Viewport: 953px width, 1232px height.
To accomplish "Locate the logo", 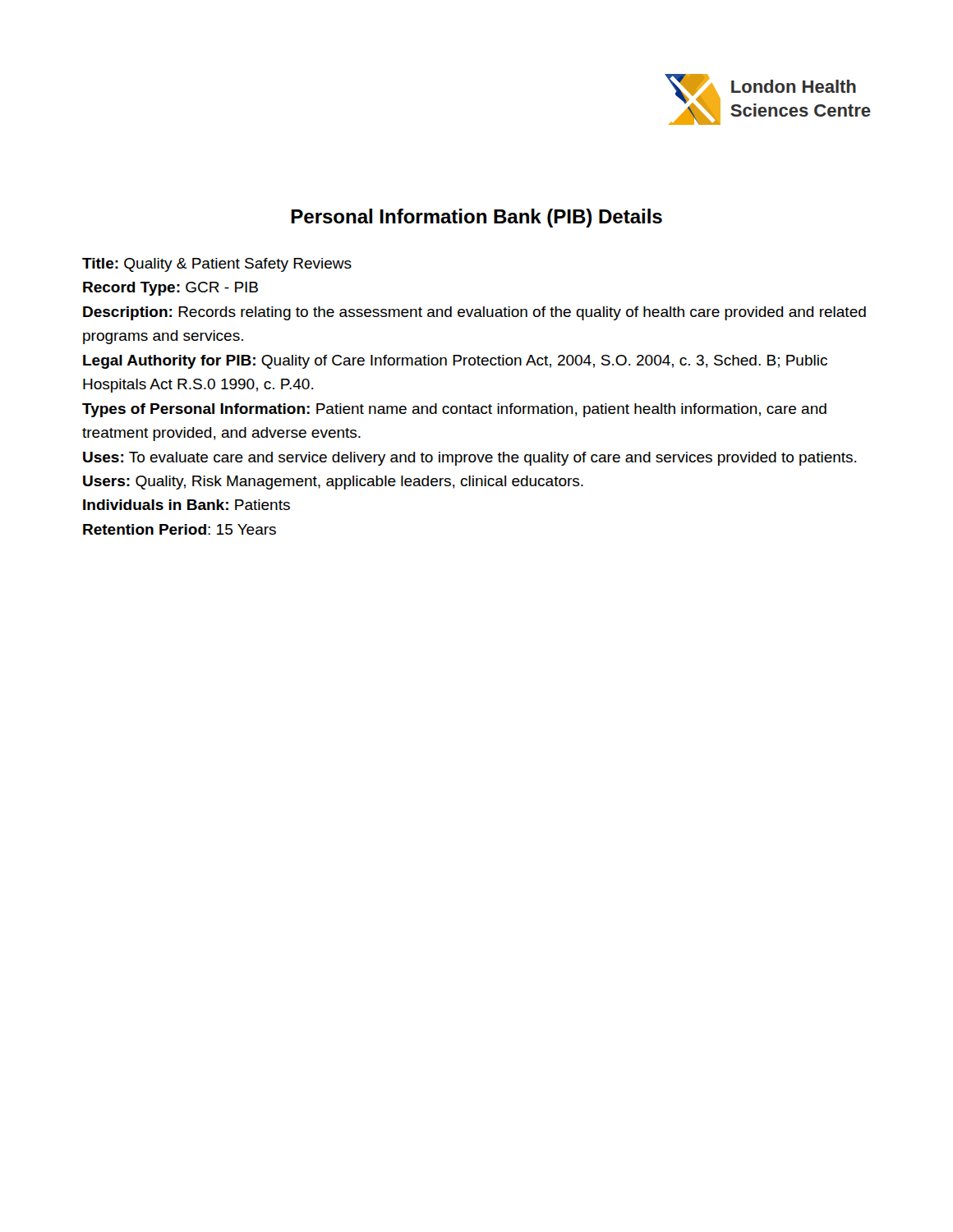I will point(768,99).
